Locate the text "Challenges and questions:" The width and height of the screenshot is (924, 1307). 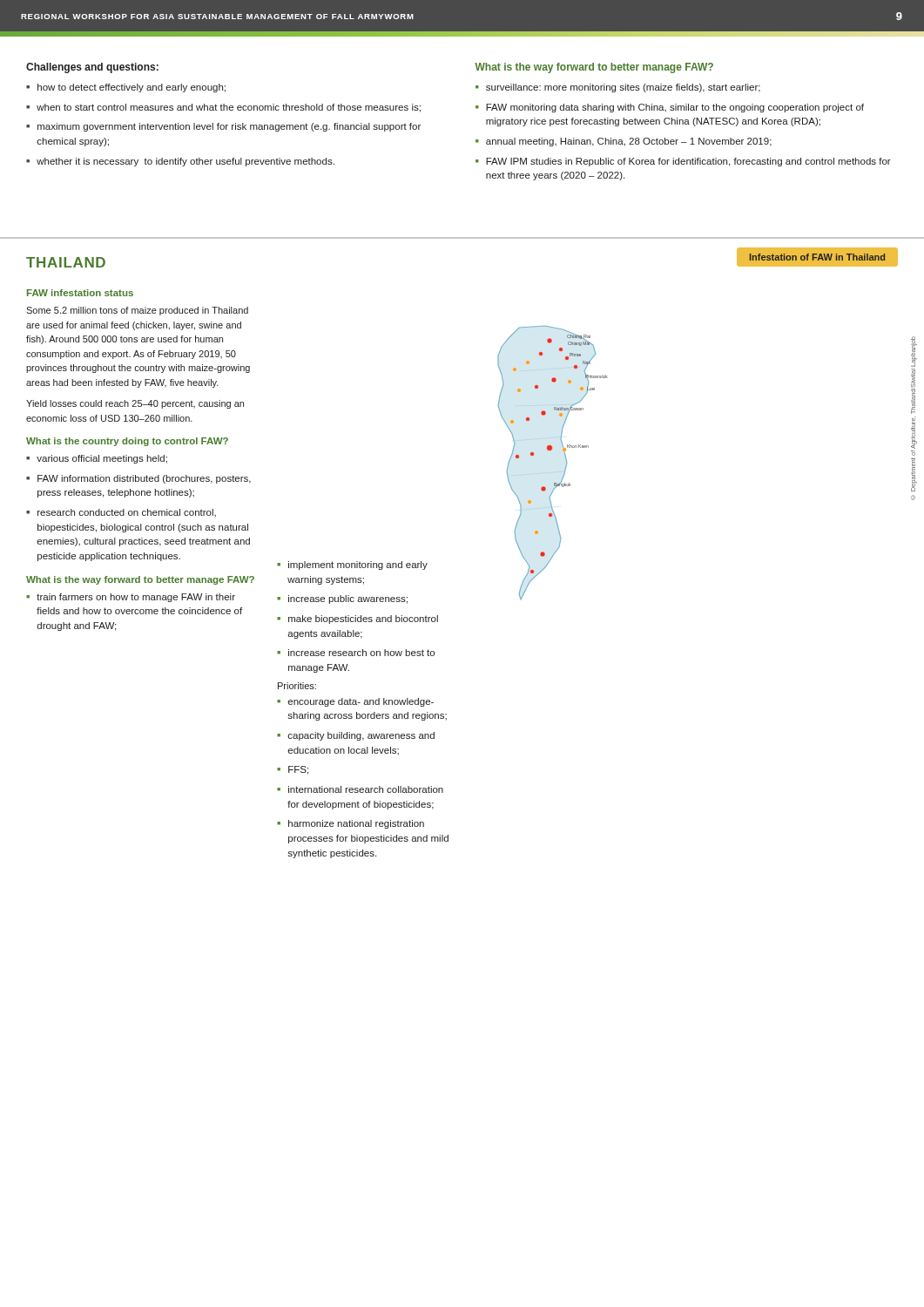coord(93,67)
